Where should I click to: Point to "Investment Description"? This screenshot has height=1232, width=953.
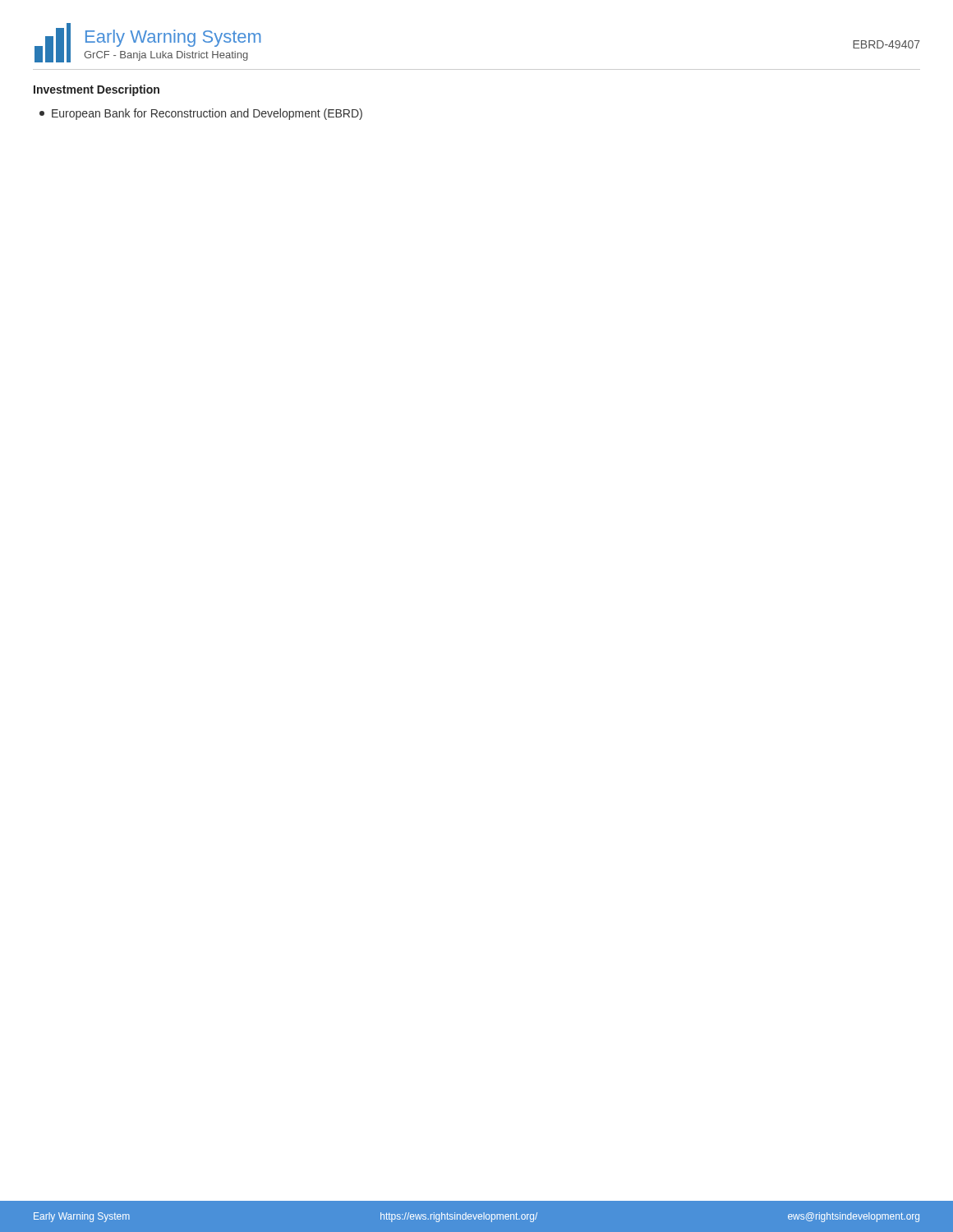tap(96, 90)
